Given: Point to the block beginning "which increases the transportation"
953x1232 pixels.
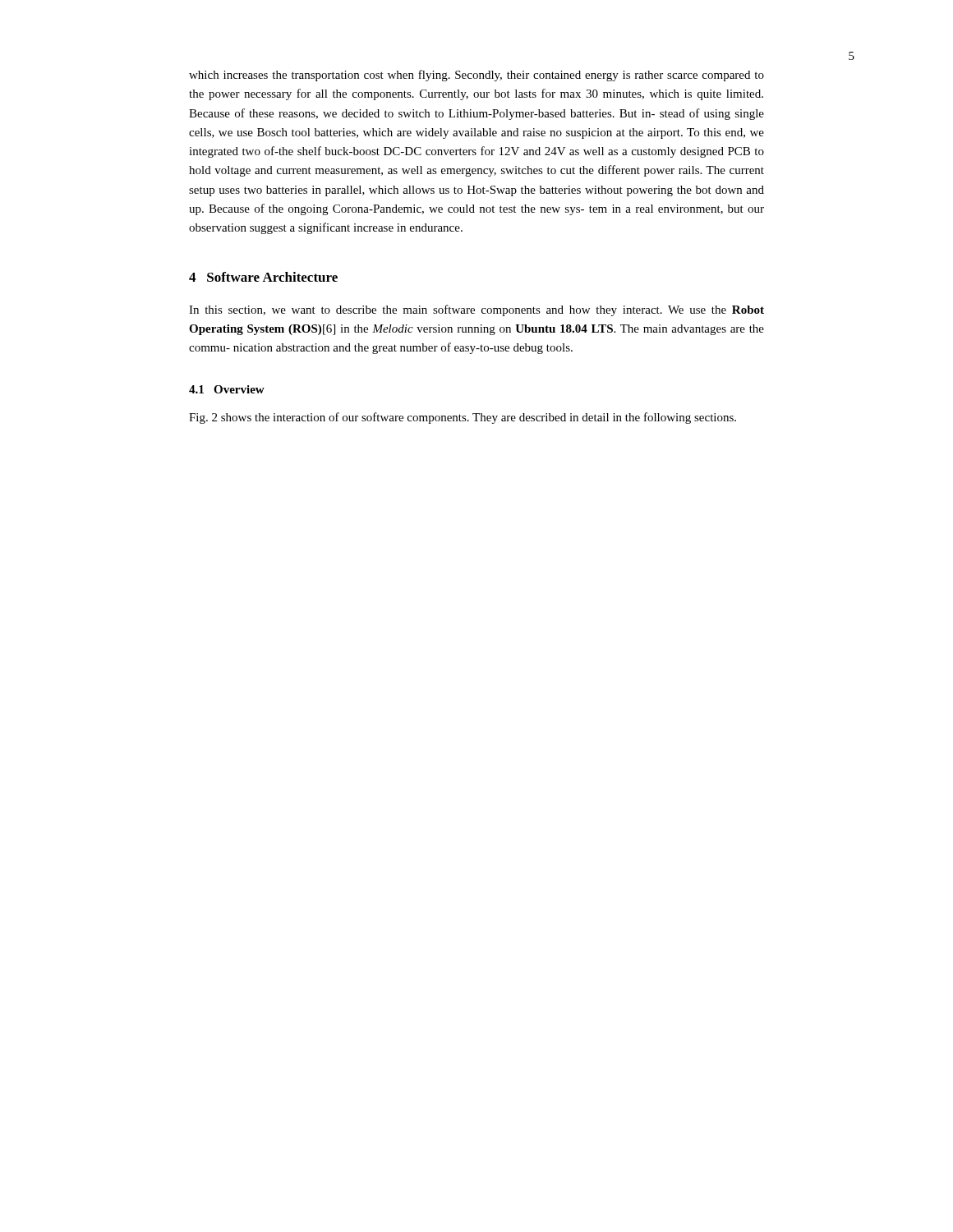Looking at the screenshot, I should [476, 151].
